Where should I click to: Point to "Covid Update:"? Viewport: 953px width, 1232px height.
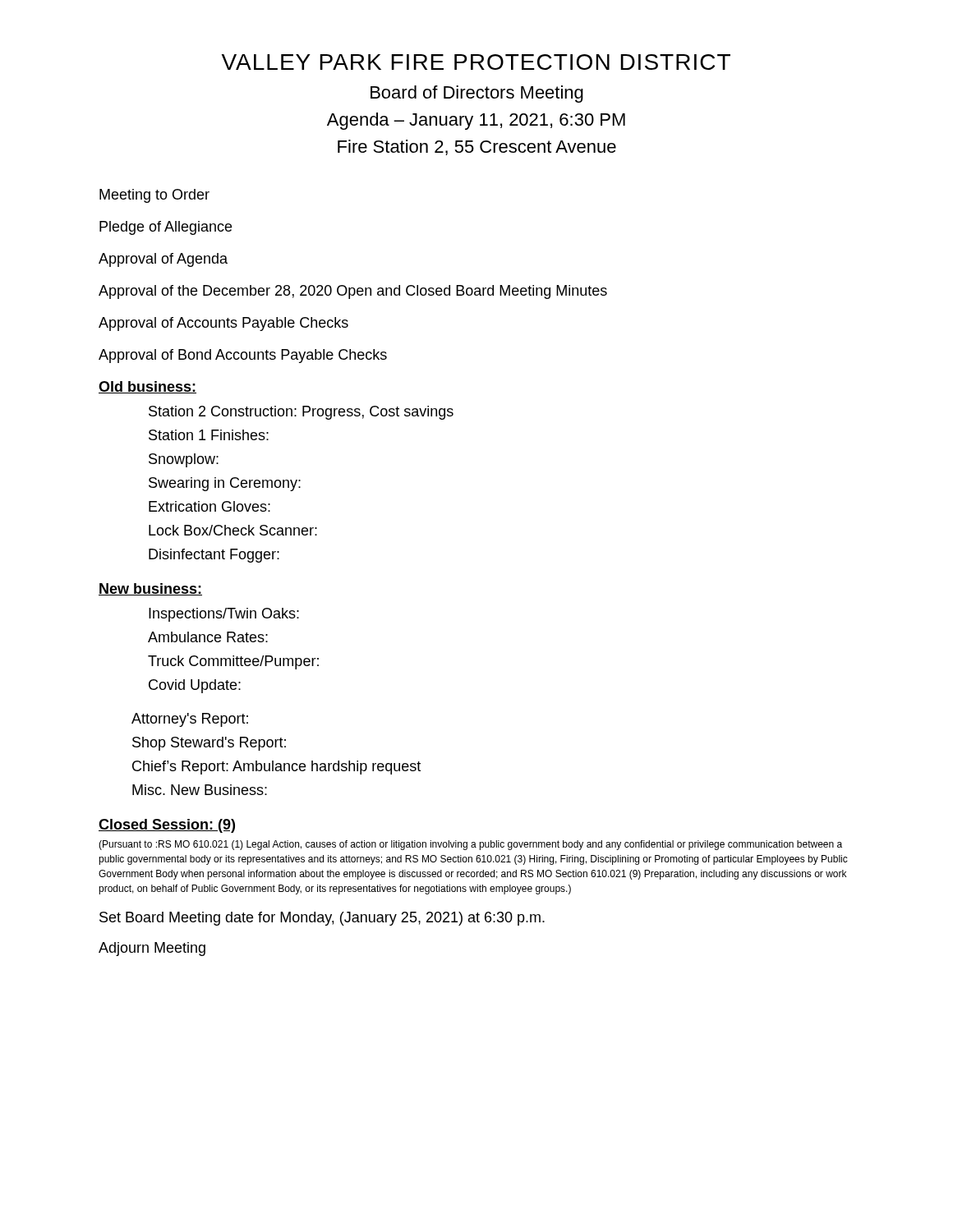point(195,685)
